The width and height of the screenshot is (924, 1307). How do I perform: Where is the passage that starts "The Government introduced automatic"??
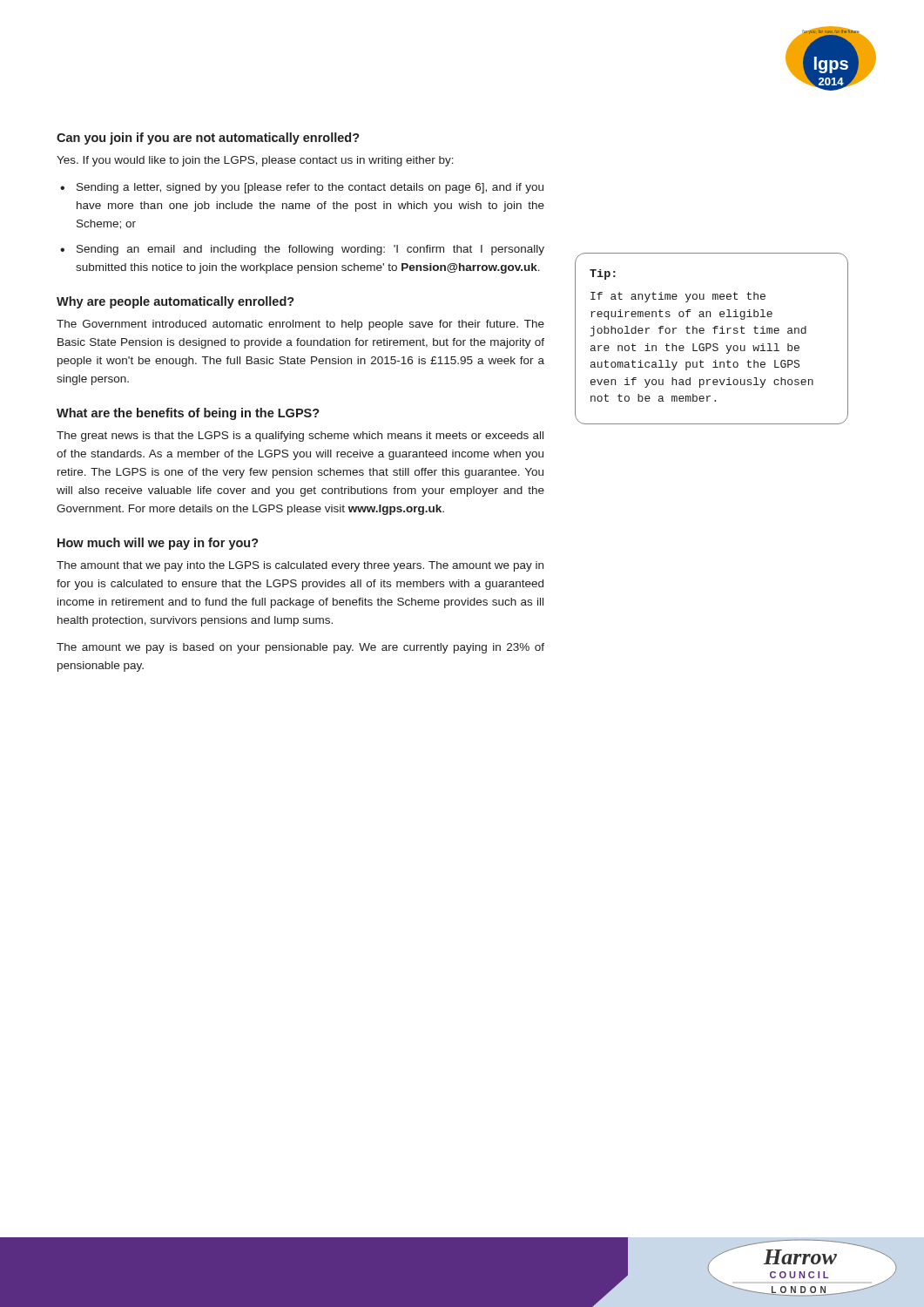point(300,352)
